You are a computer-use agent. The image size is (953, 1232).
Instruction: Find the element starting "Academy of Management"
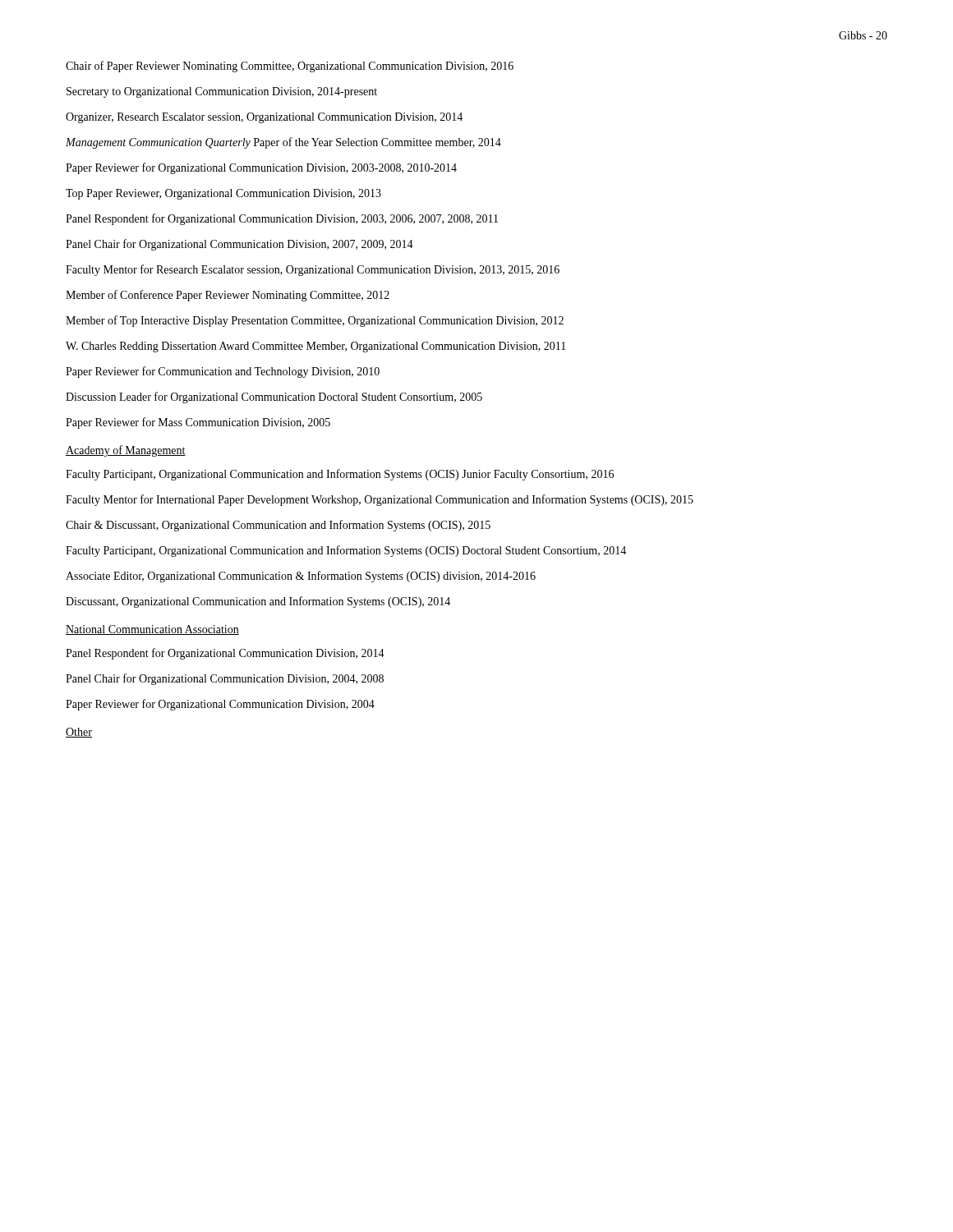[125, 451]
